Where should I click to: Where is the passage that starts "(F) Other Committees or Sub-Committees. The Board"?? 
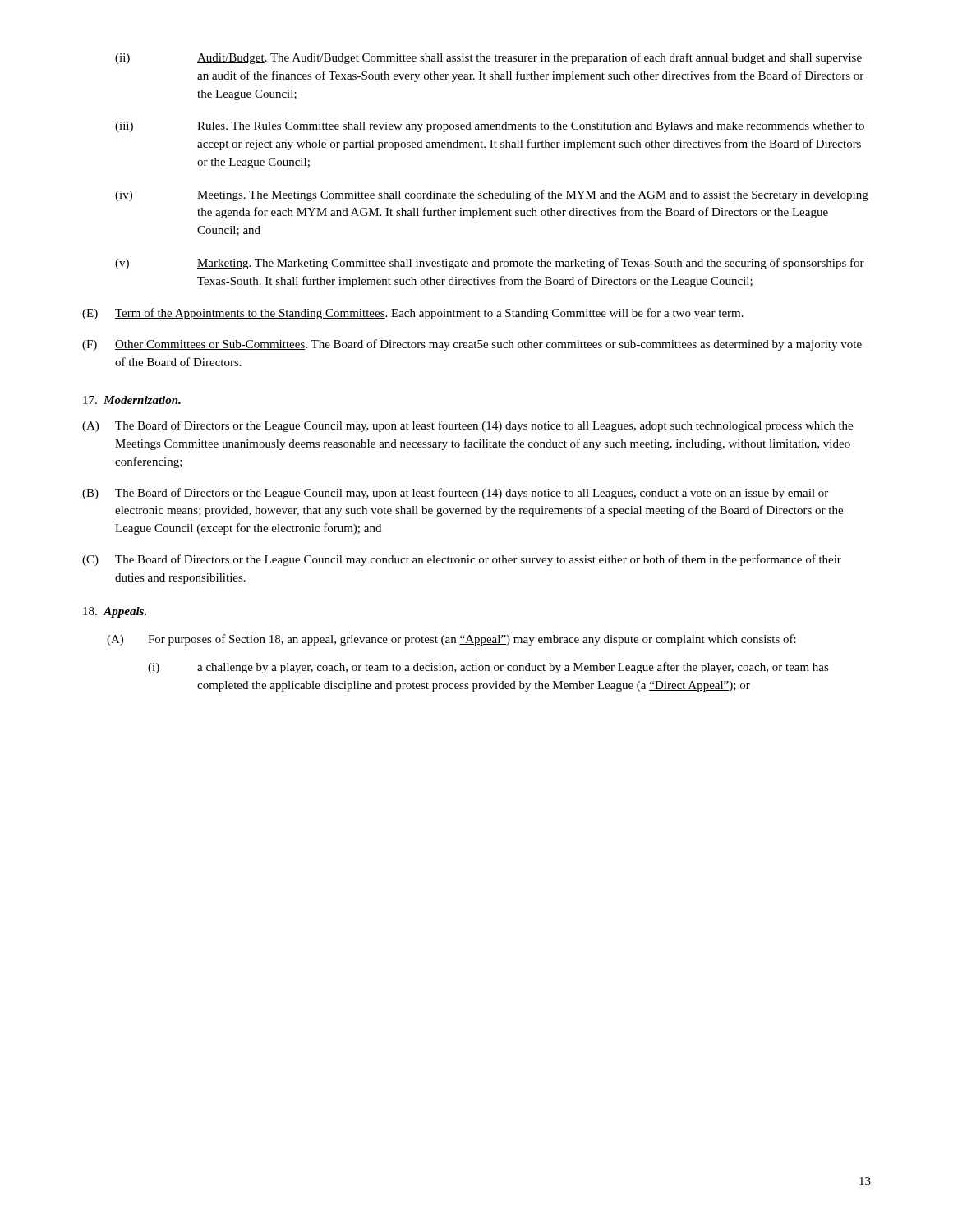[x=476, y=354]
